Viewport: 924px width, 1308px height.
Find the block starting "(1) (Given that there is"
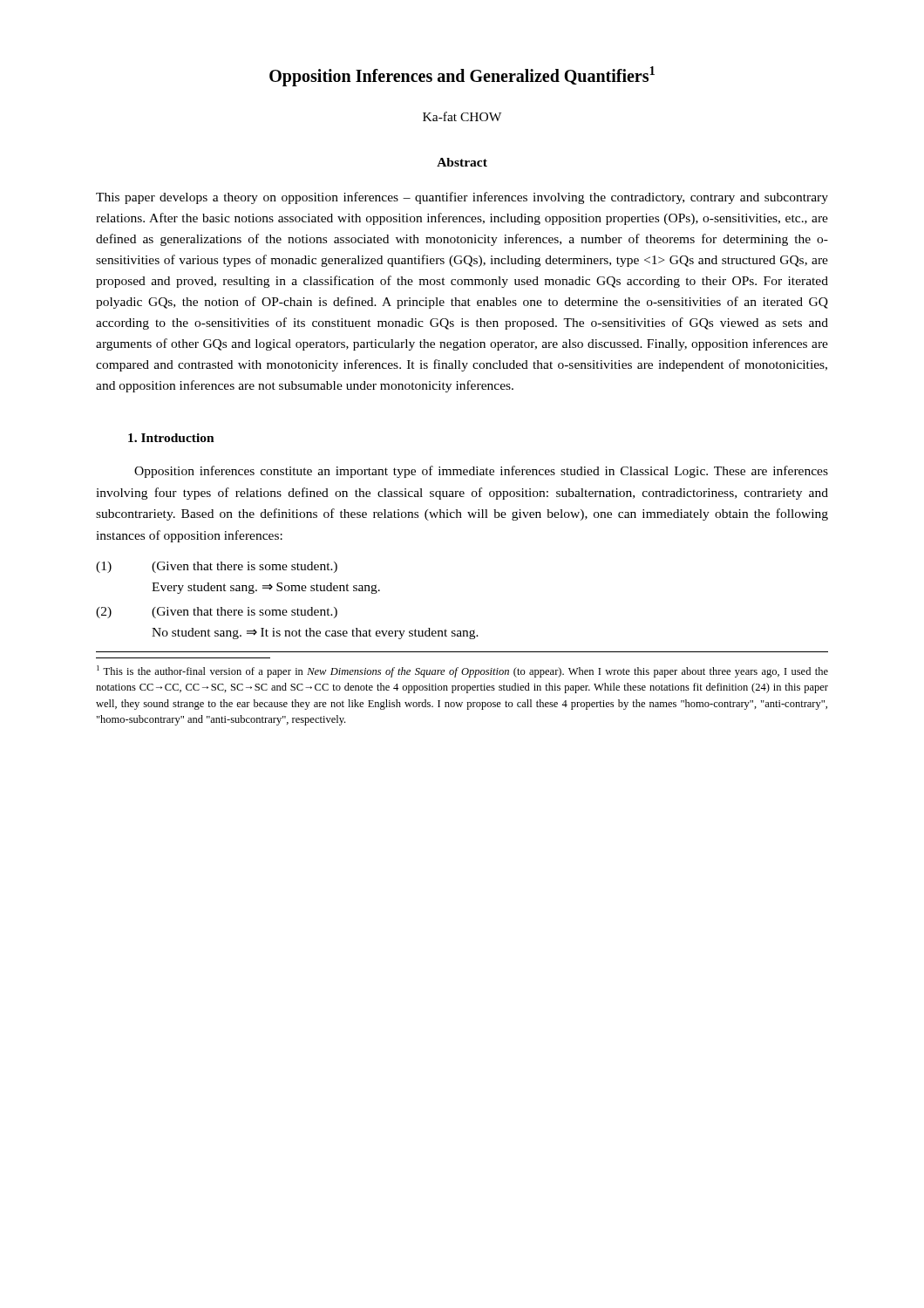click(x=217, y=567)
